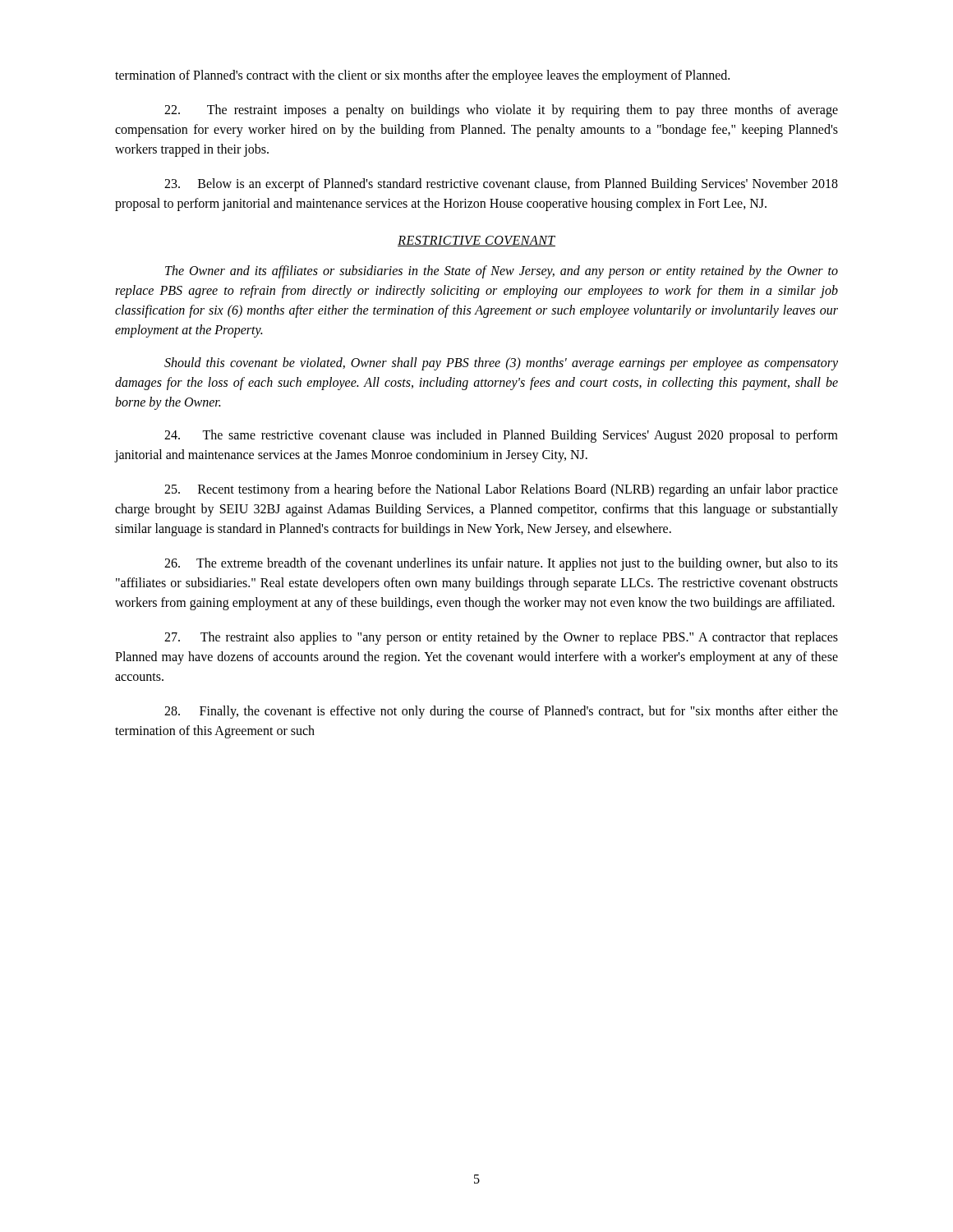Screen dimensions: 1232x953
Task: Find the text block starting "Below is an excerpt of"
Action: (x=476, y=193)
